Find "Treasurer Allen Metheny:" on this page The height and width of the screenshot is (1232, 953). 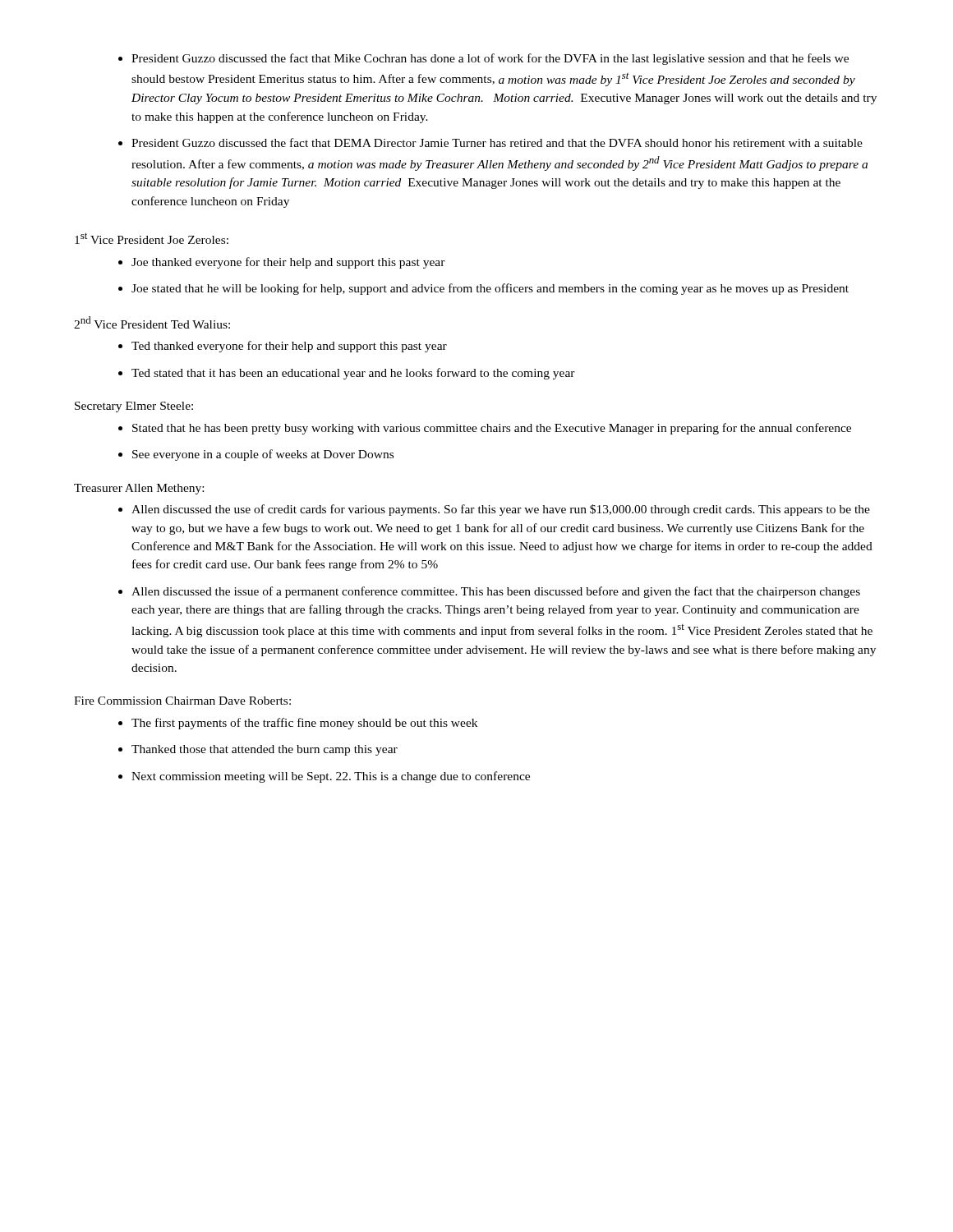point(140,487)
